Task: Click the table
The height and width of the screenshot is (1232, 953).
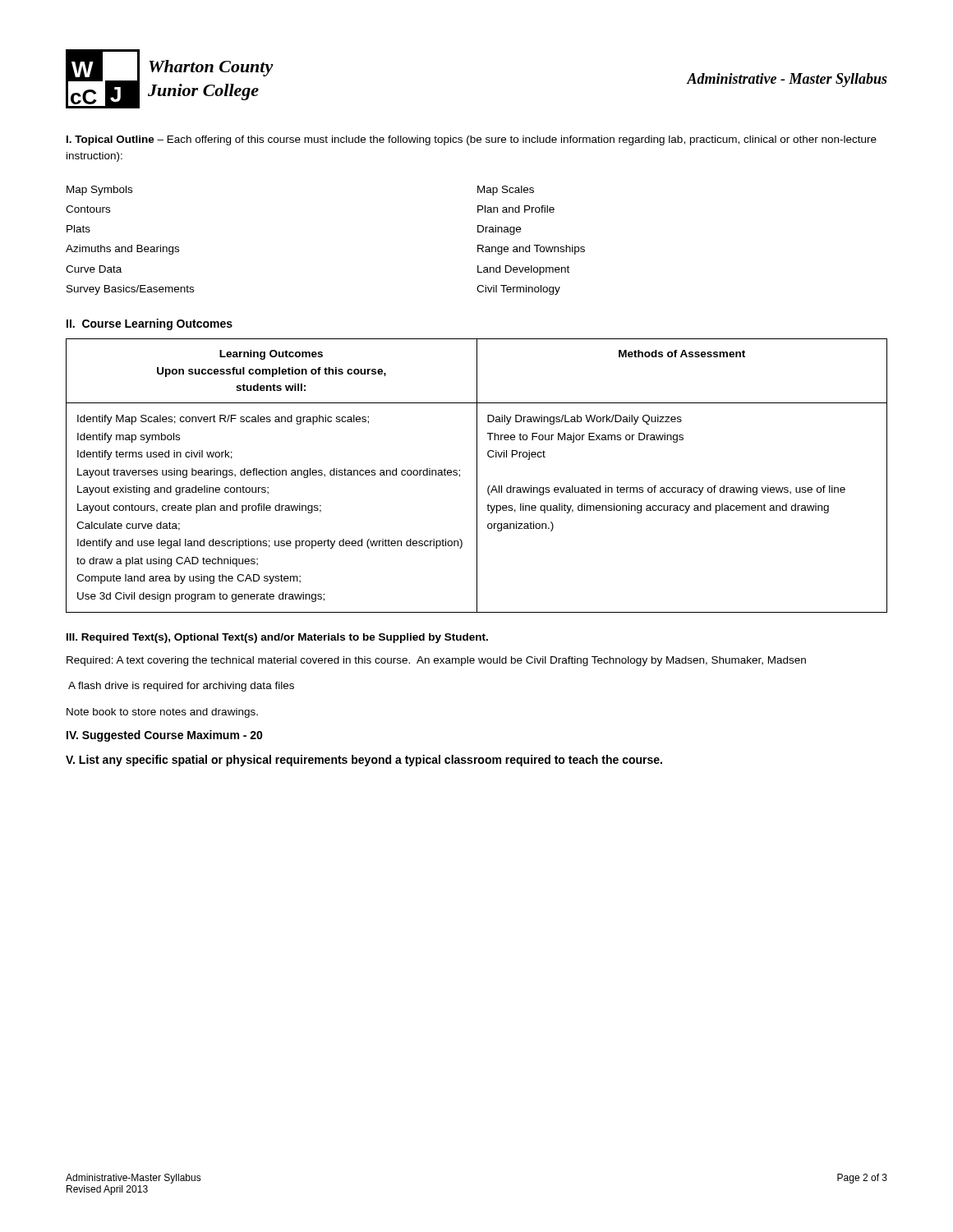Action: point(476,475)
